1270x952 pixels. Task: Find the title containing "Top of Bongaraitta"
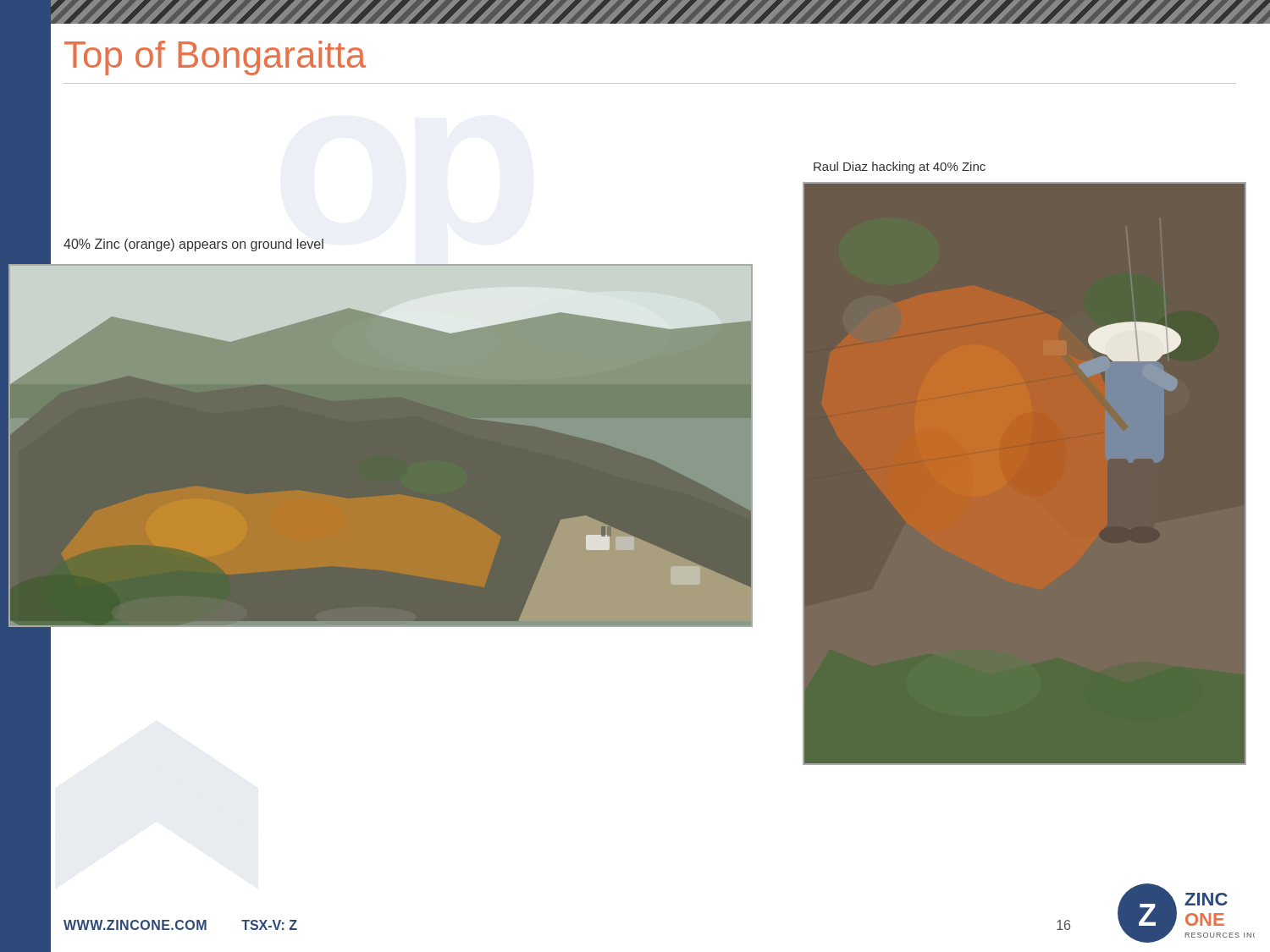[215, 58]
